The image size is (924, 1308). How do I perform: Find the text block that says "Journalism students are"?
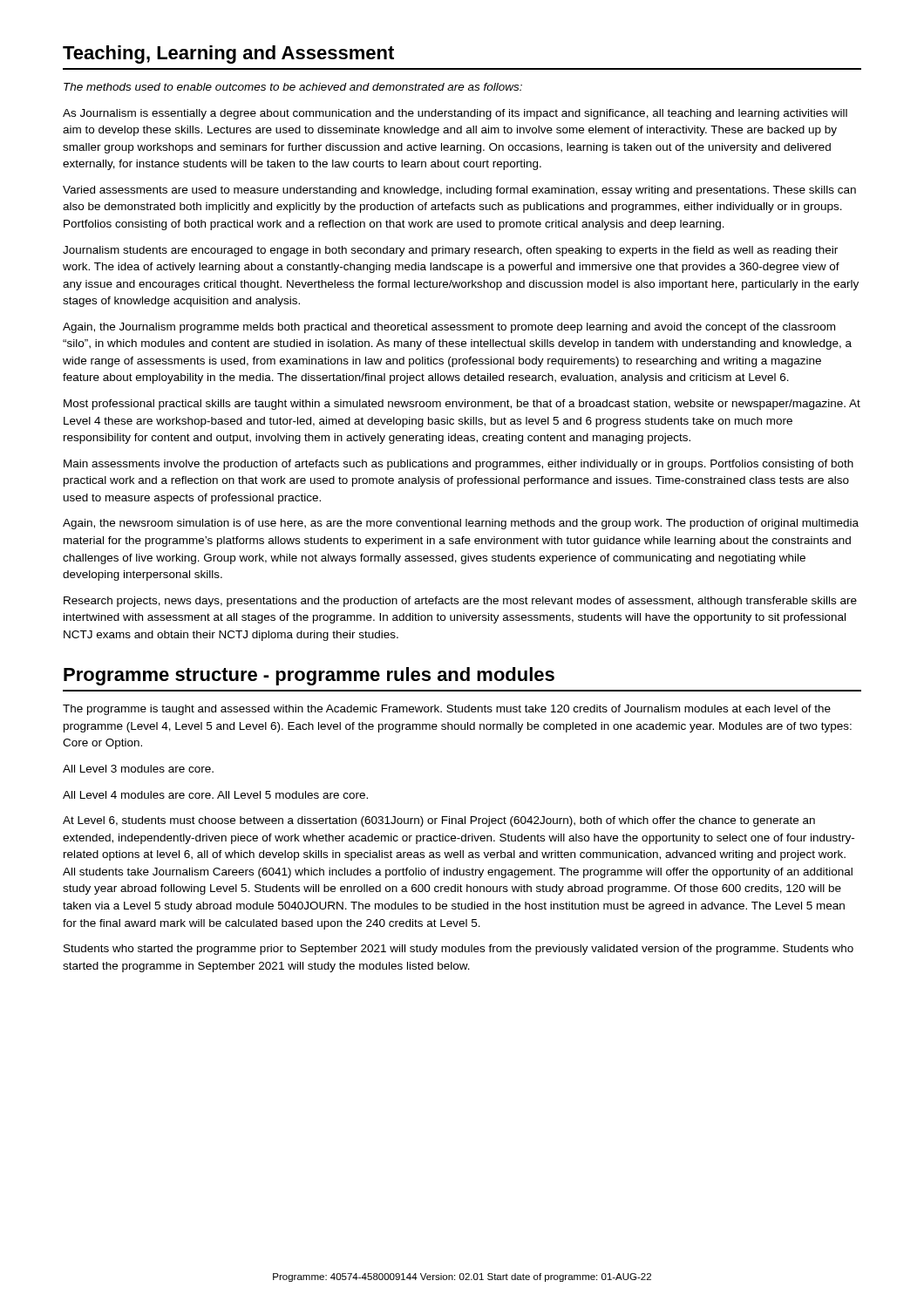(x=462, y=275)
